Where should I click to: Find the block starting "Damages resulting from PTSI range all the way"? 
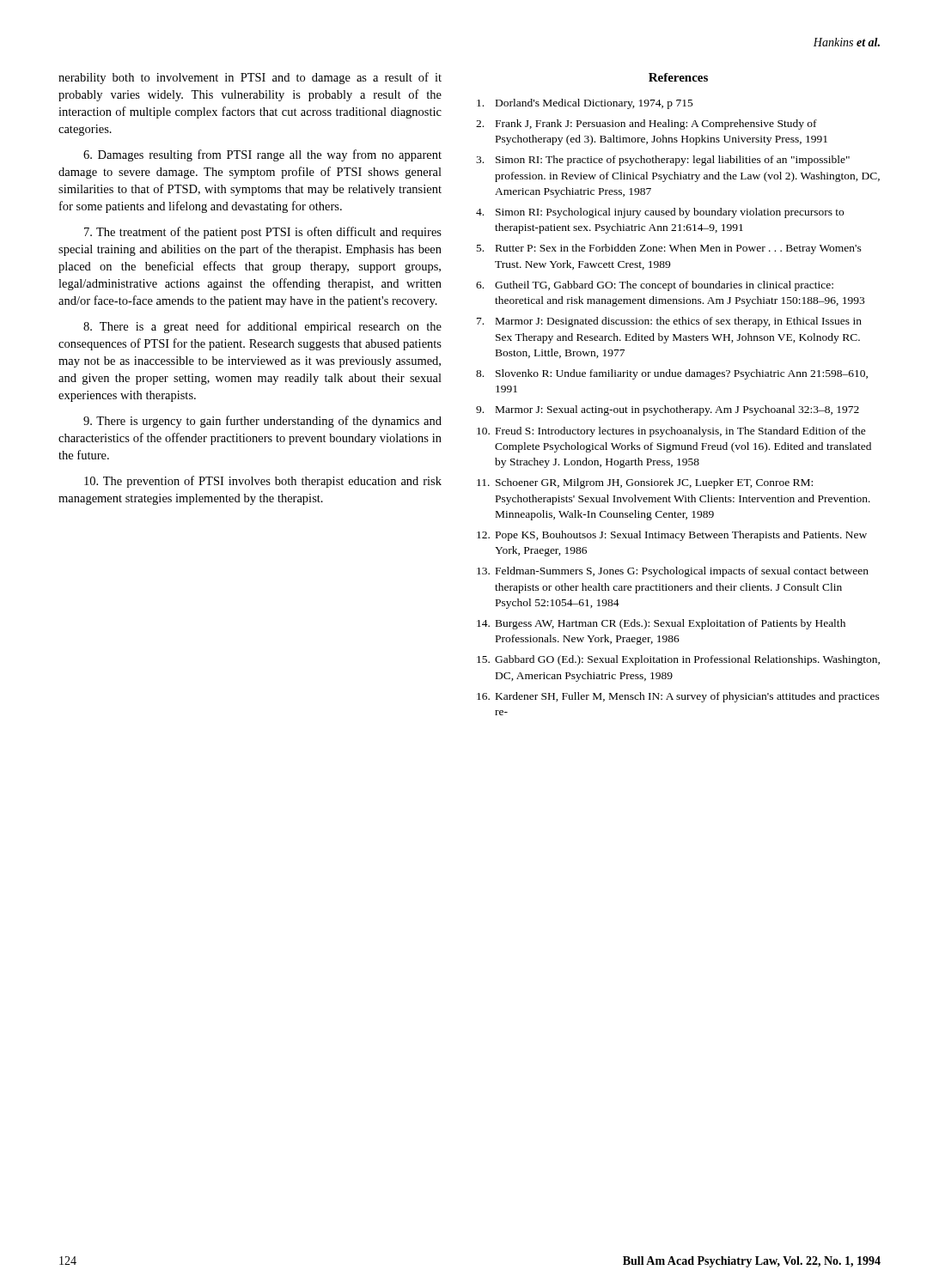(x=250, y=180)
